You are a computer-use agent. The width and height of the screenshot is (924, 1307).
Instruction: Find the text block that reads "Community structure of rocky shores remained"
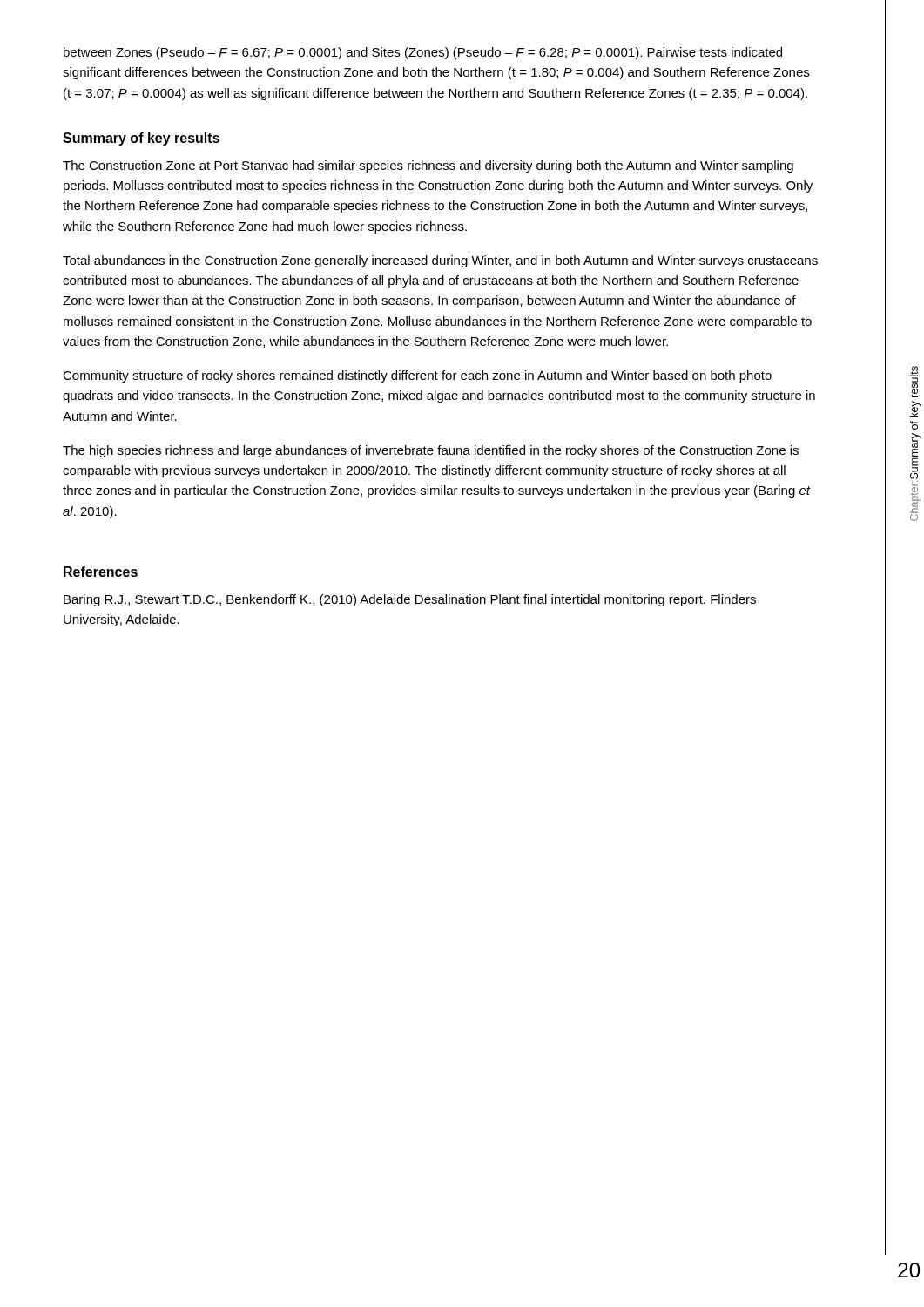441,395
